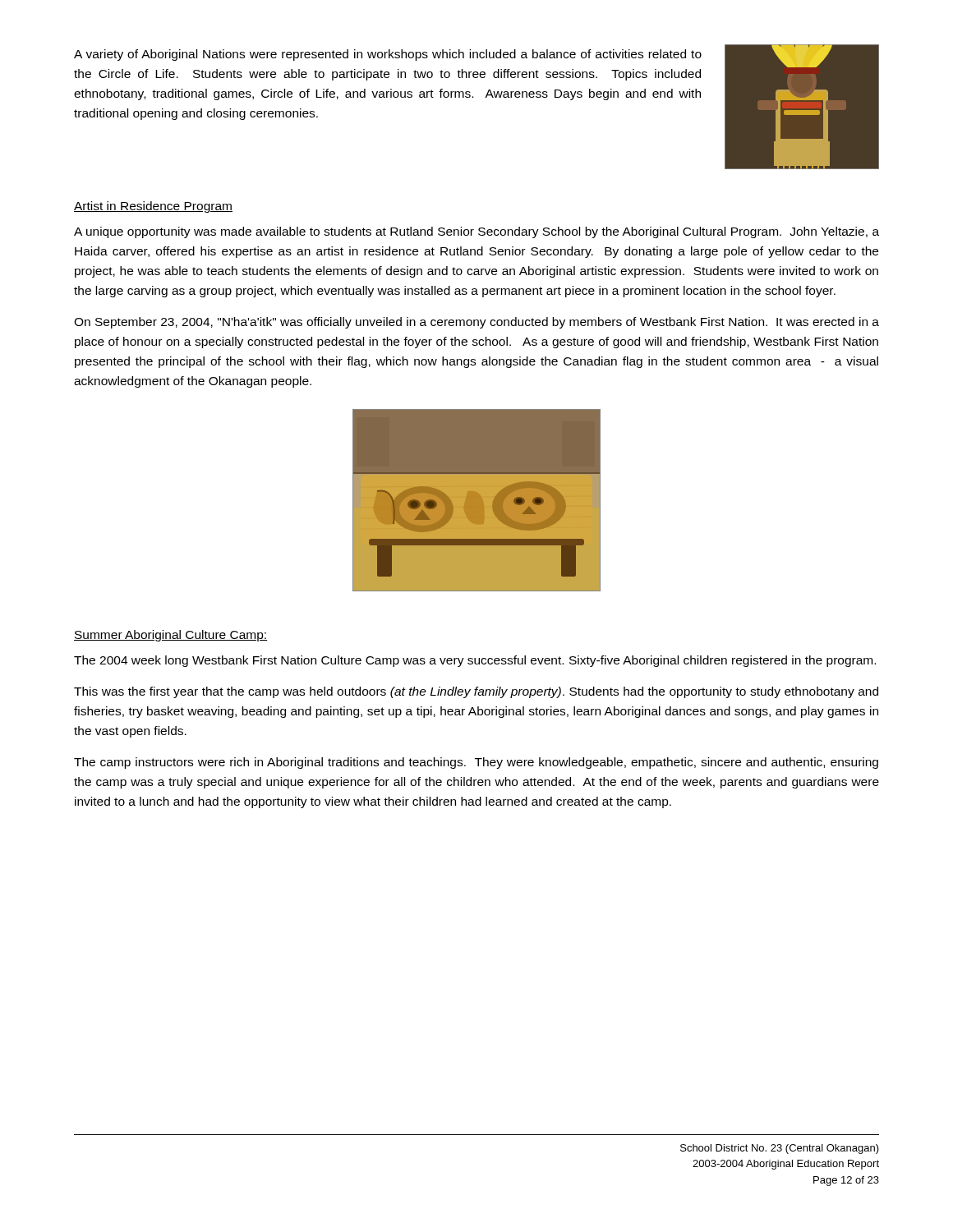953x1232 pixels.
Task: Locate the region starting "Summer Aboriginal Culture Camp:"
Action: 171,635
